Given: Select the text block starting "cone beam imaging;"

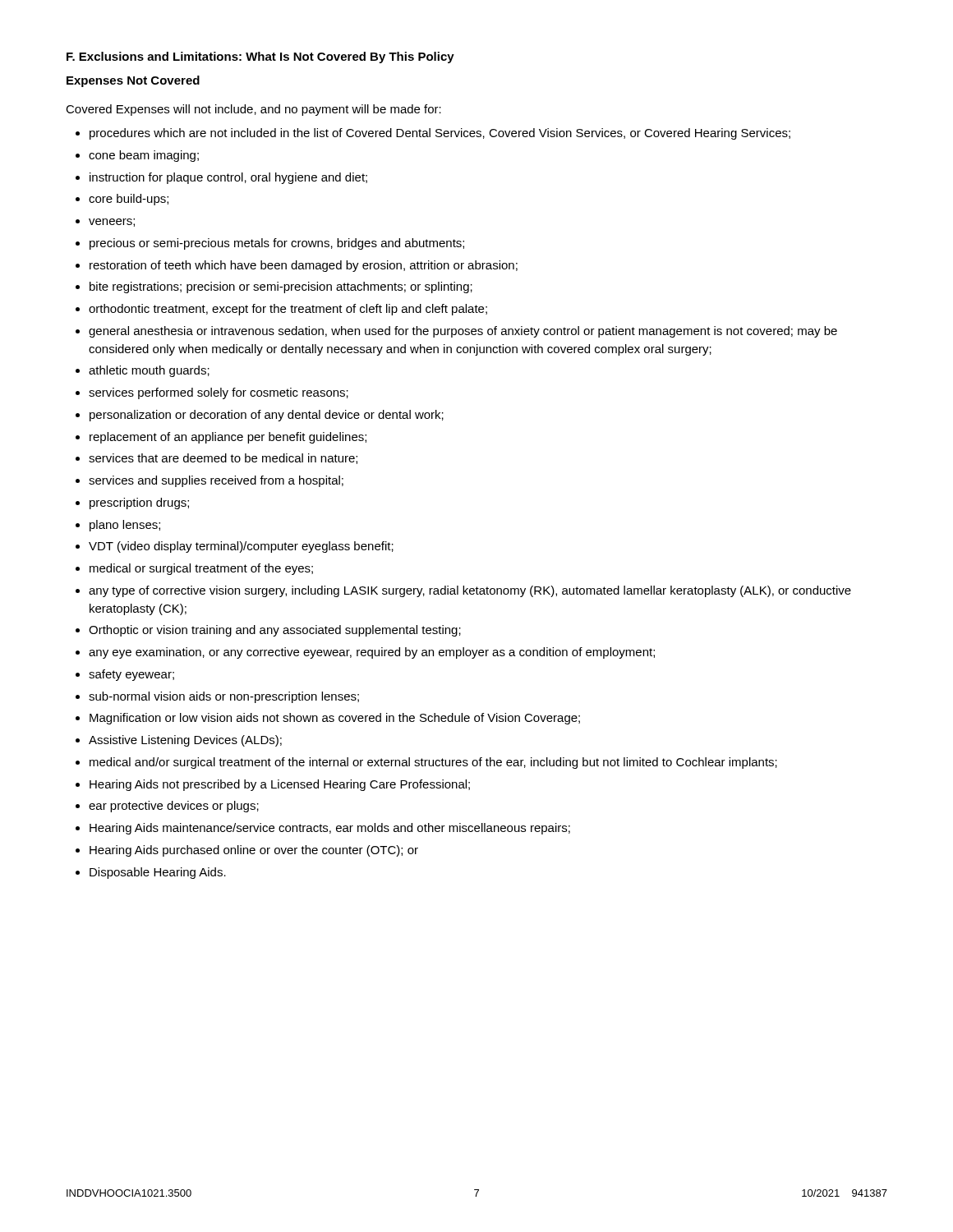Looking at the screenshot, I should (x=144, y=155).
